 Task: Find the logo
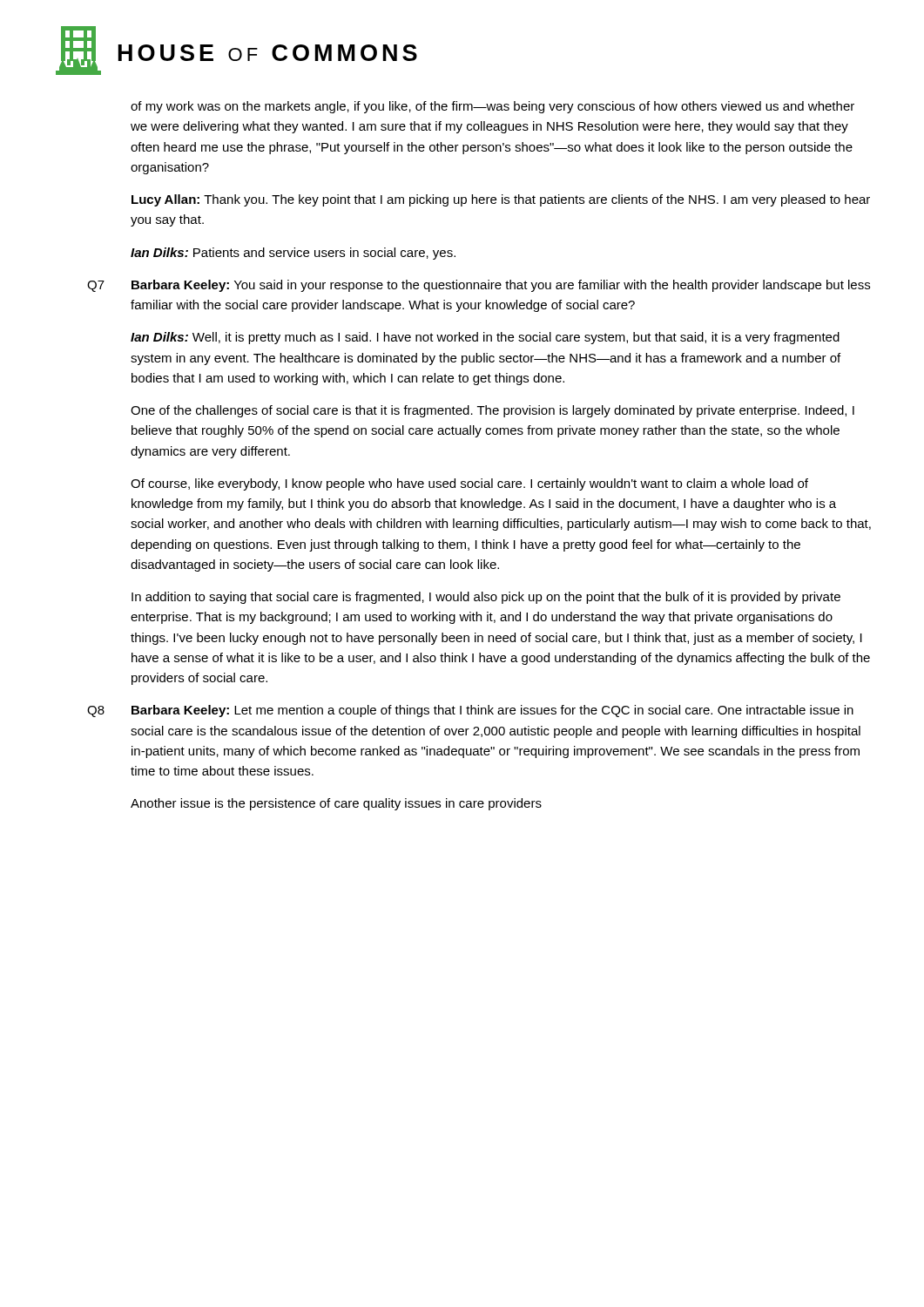pyautogui.click(x=84, y=54)
